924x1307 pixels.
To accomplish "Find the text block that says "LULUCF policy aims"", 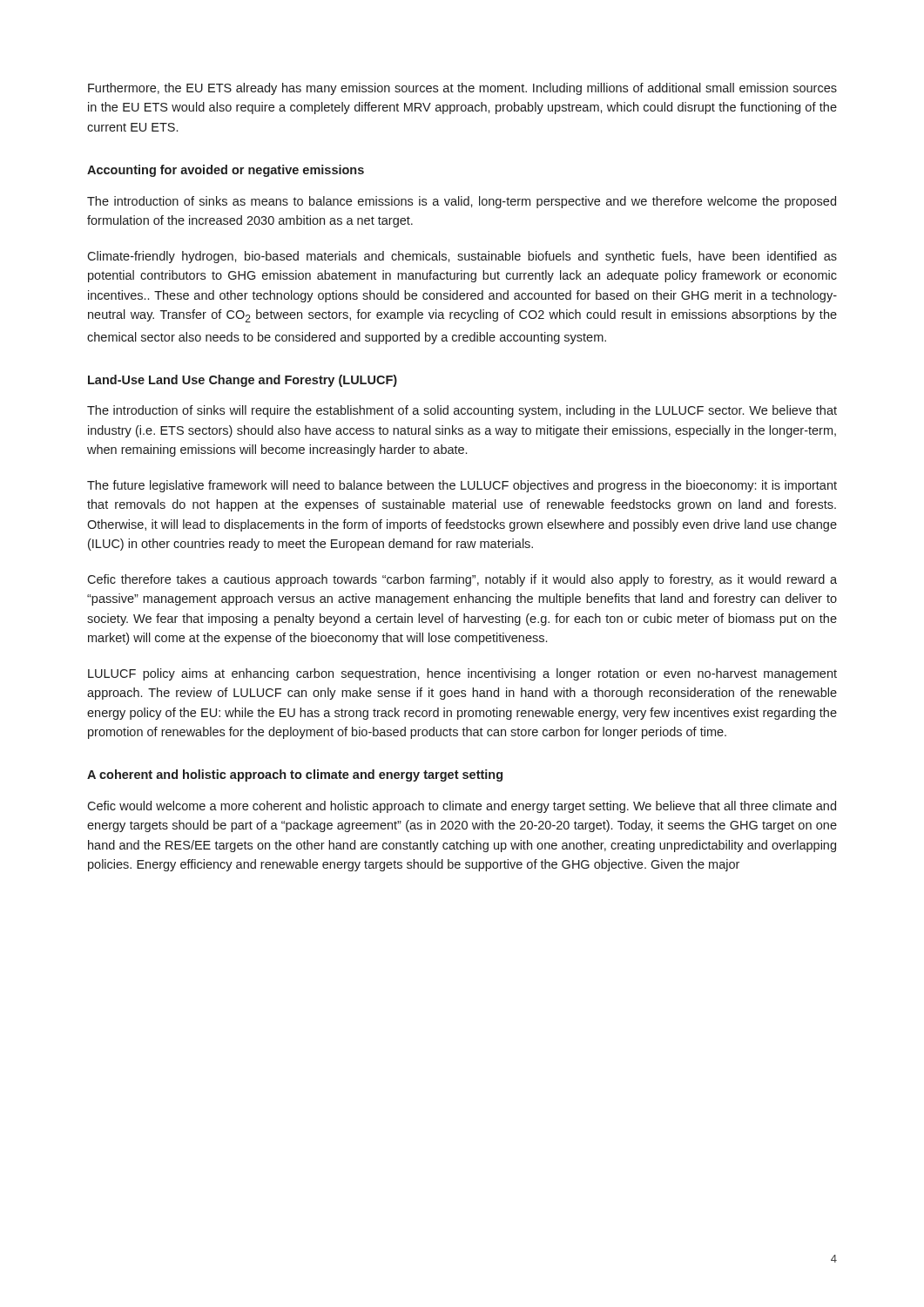I will (462, 703).
